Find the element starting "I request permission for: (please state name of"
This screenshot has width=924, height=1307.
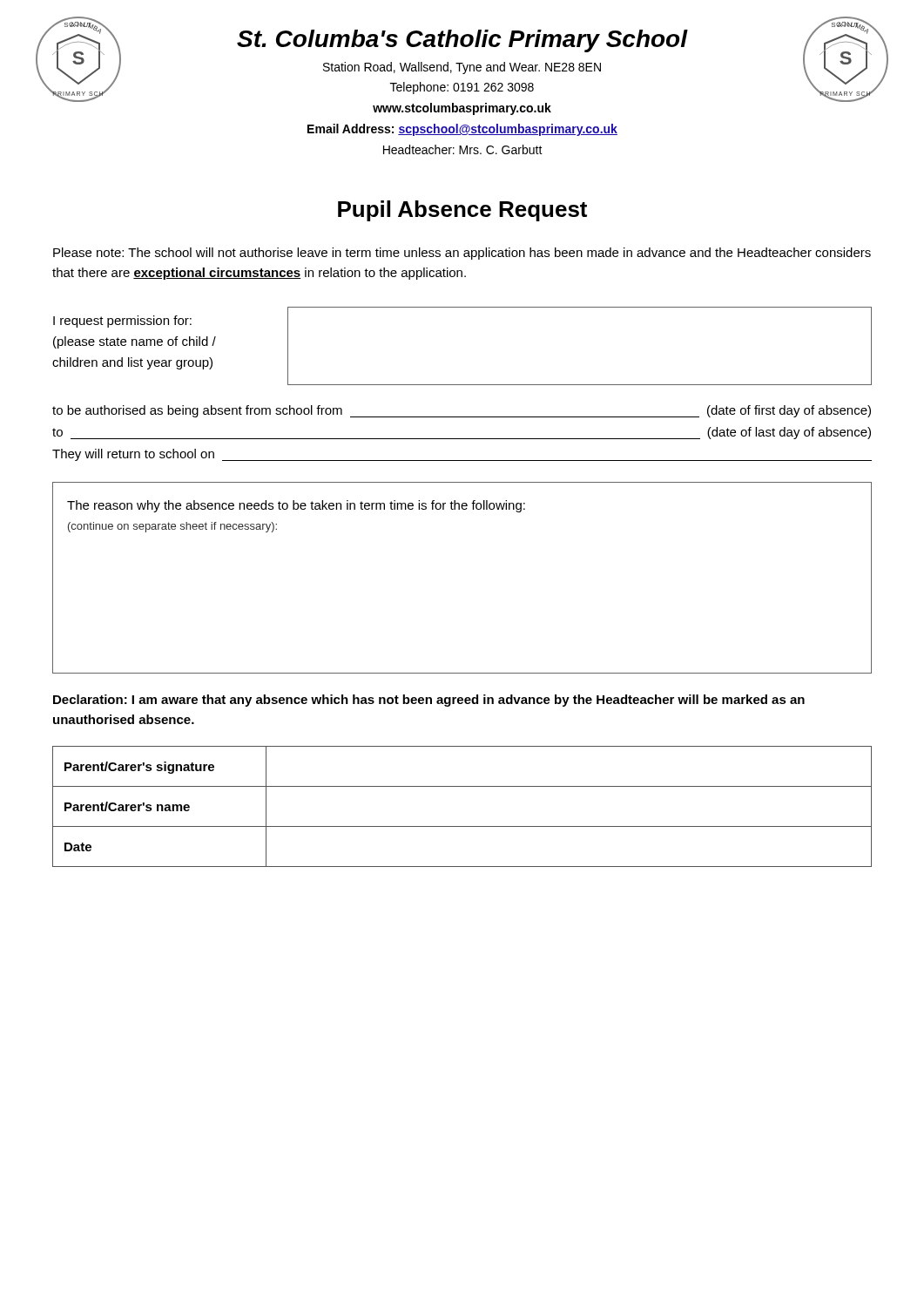click(462, 346)
